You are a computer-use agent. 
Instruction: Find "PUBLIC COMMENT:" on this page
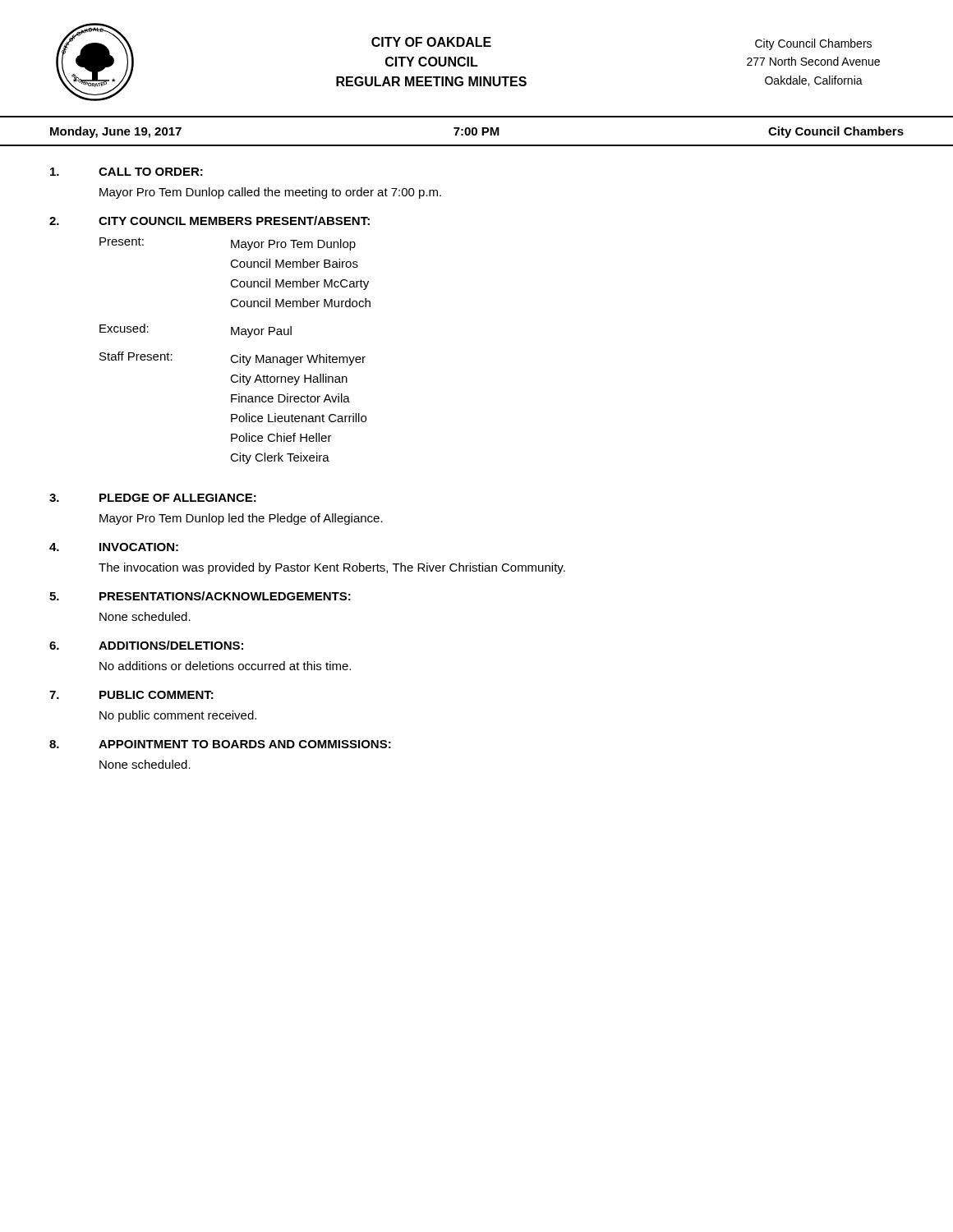[x=156, y=694]
